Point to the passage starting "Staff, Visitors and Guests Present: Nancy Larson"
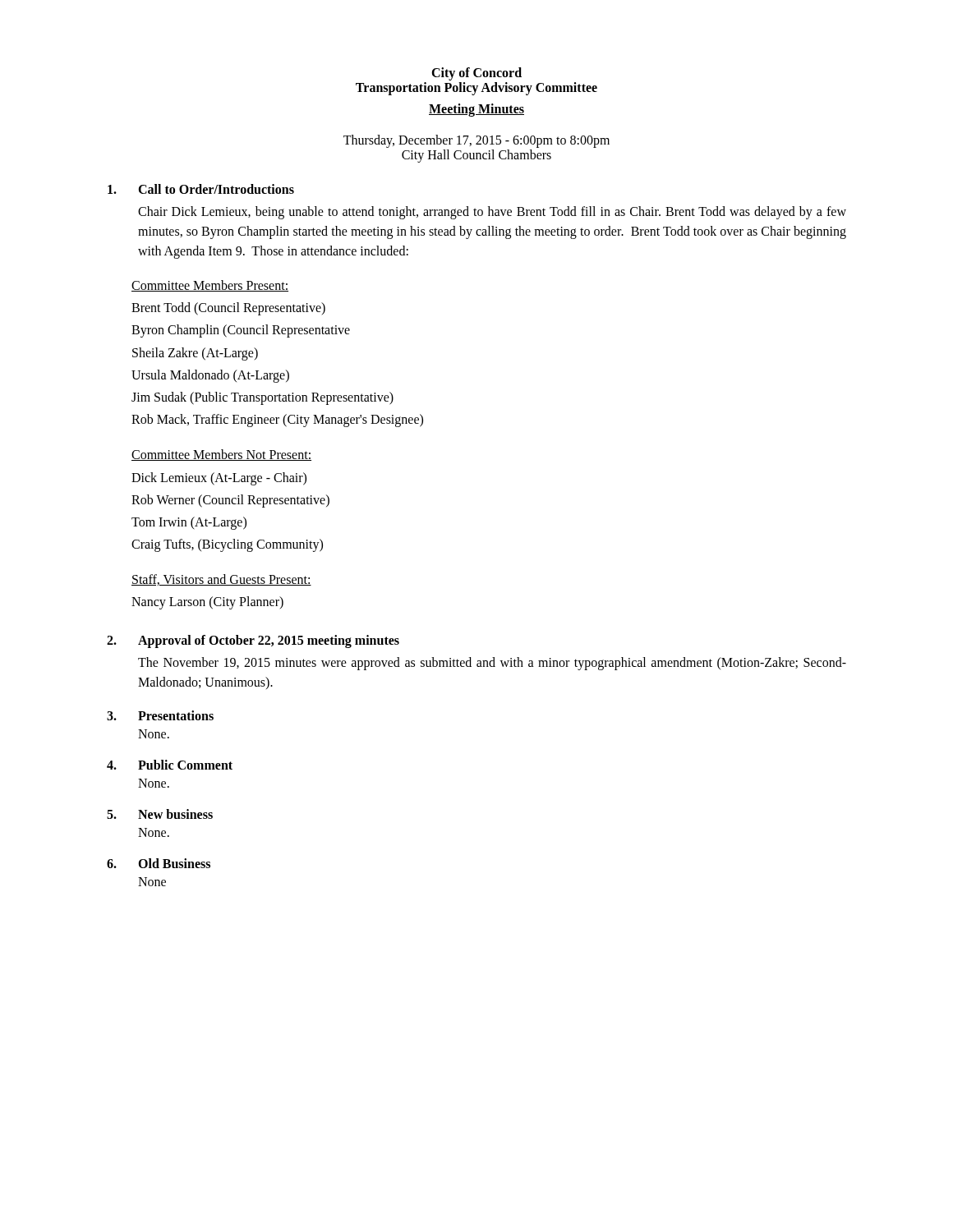The width and height of the screenshot is (953, 1232). pyautogui.click(x=221, y=591)
